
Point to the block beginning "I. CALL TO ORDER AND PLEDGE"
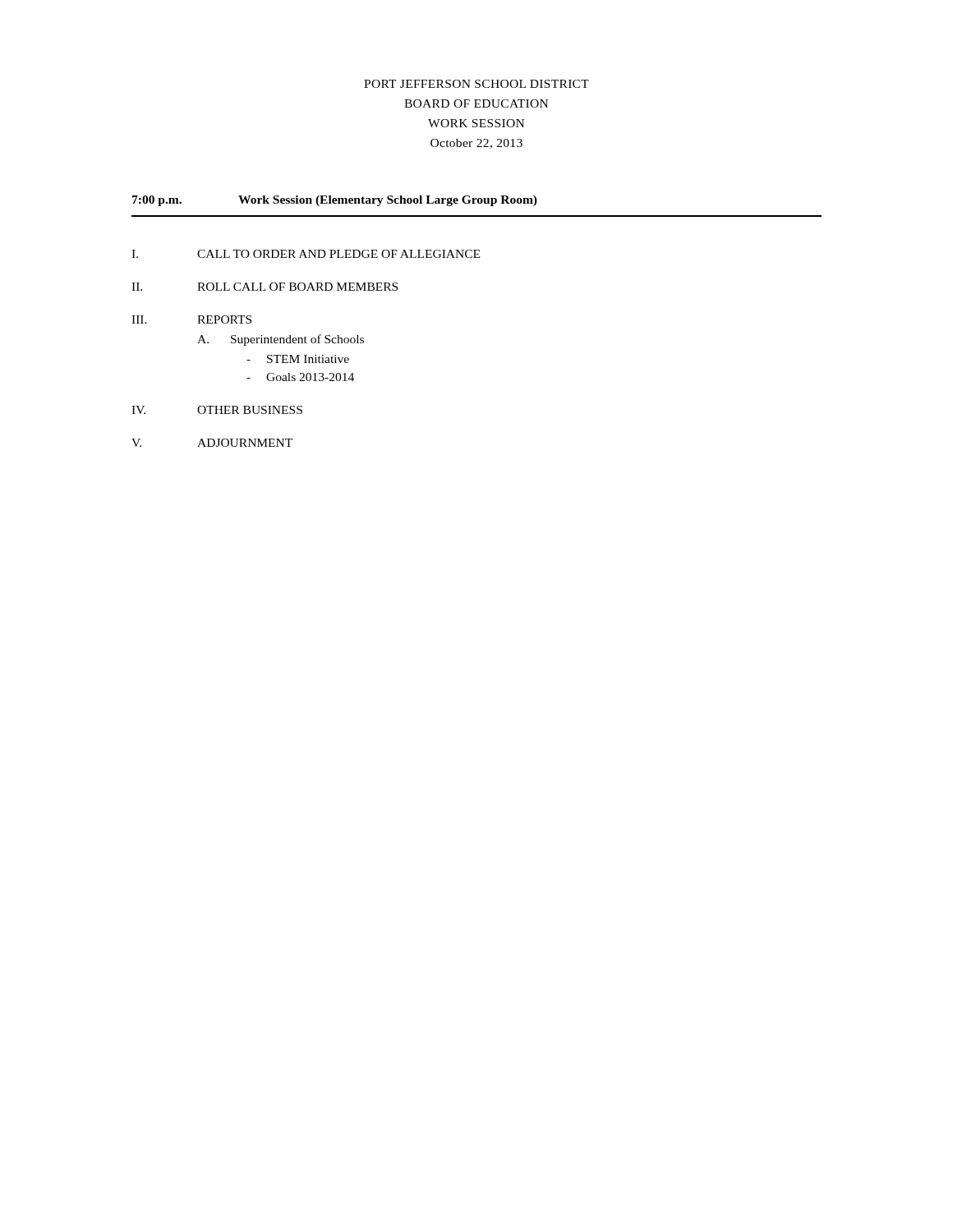306,254
